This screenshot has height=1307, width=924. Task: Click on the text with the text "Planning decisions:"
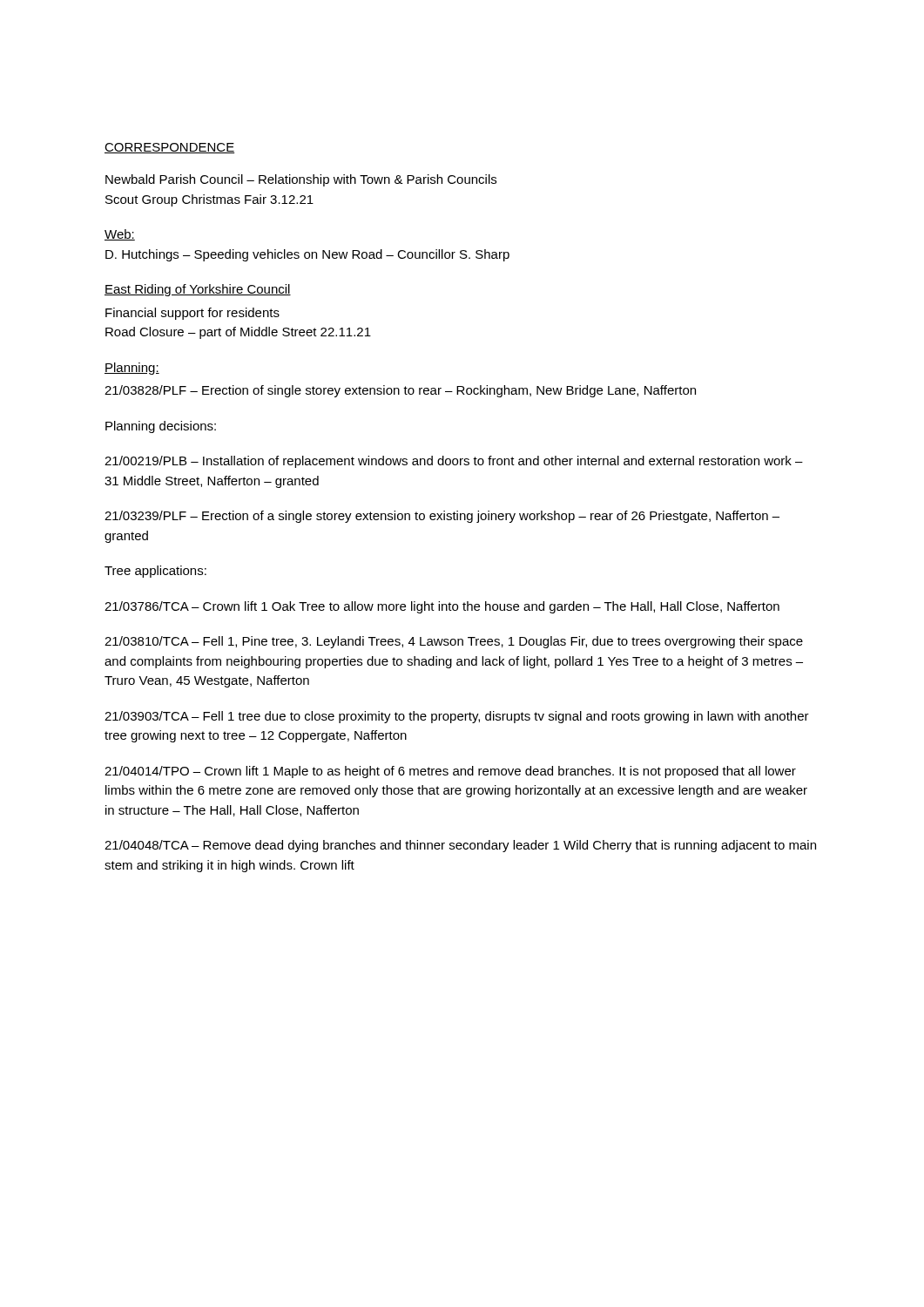[161, 425]
